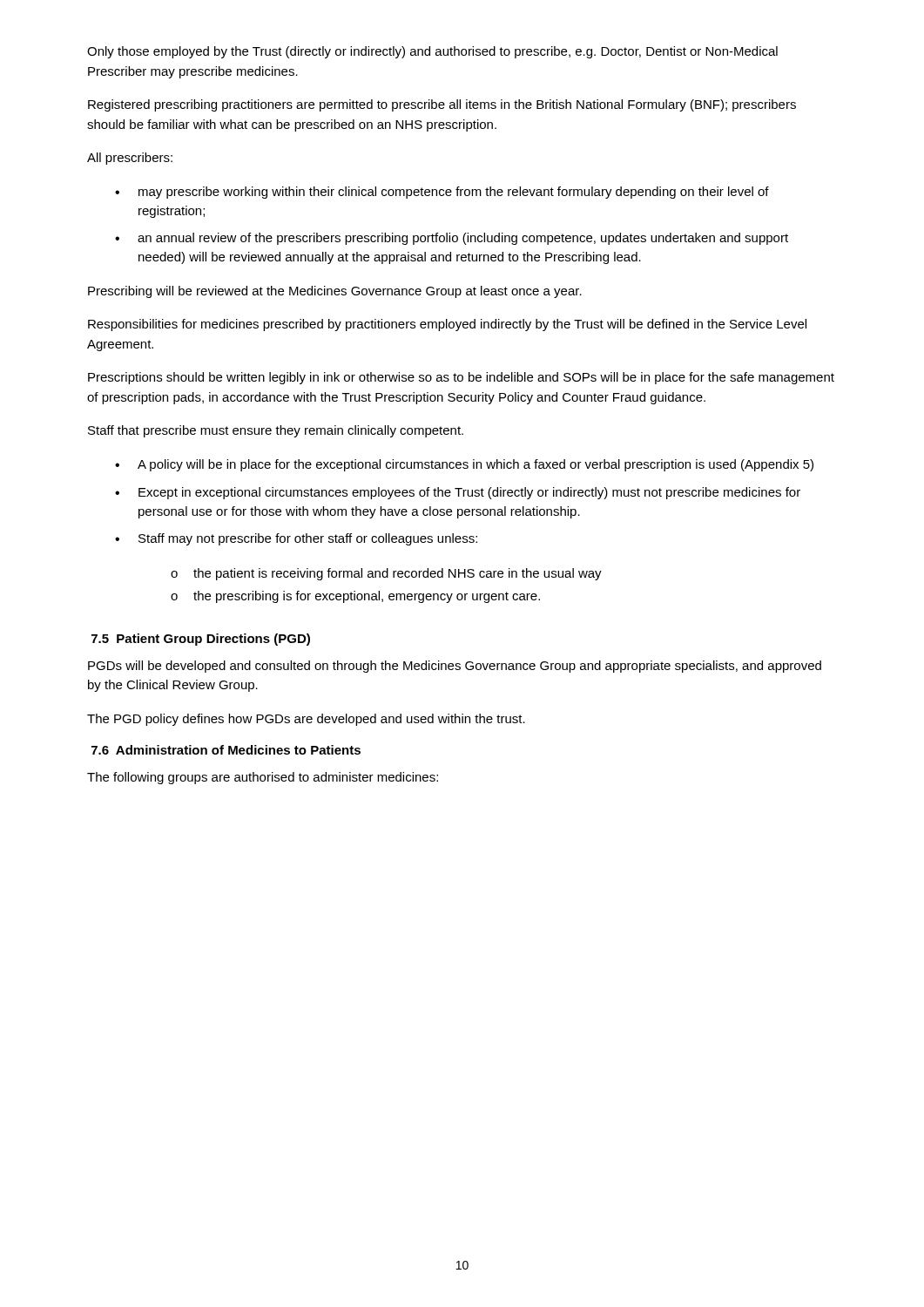Click on the list item containing "• may prescribe working within"
This screenshot has height=1307, width=924.
coord(476,201)
